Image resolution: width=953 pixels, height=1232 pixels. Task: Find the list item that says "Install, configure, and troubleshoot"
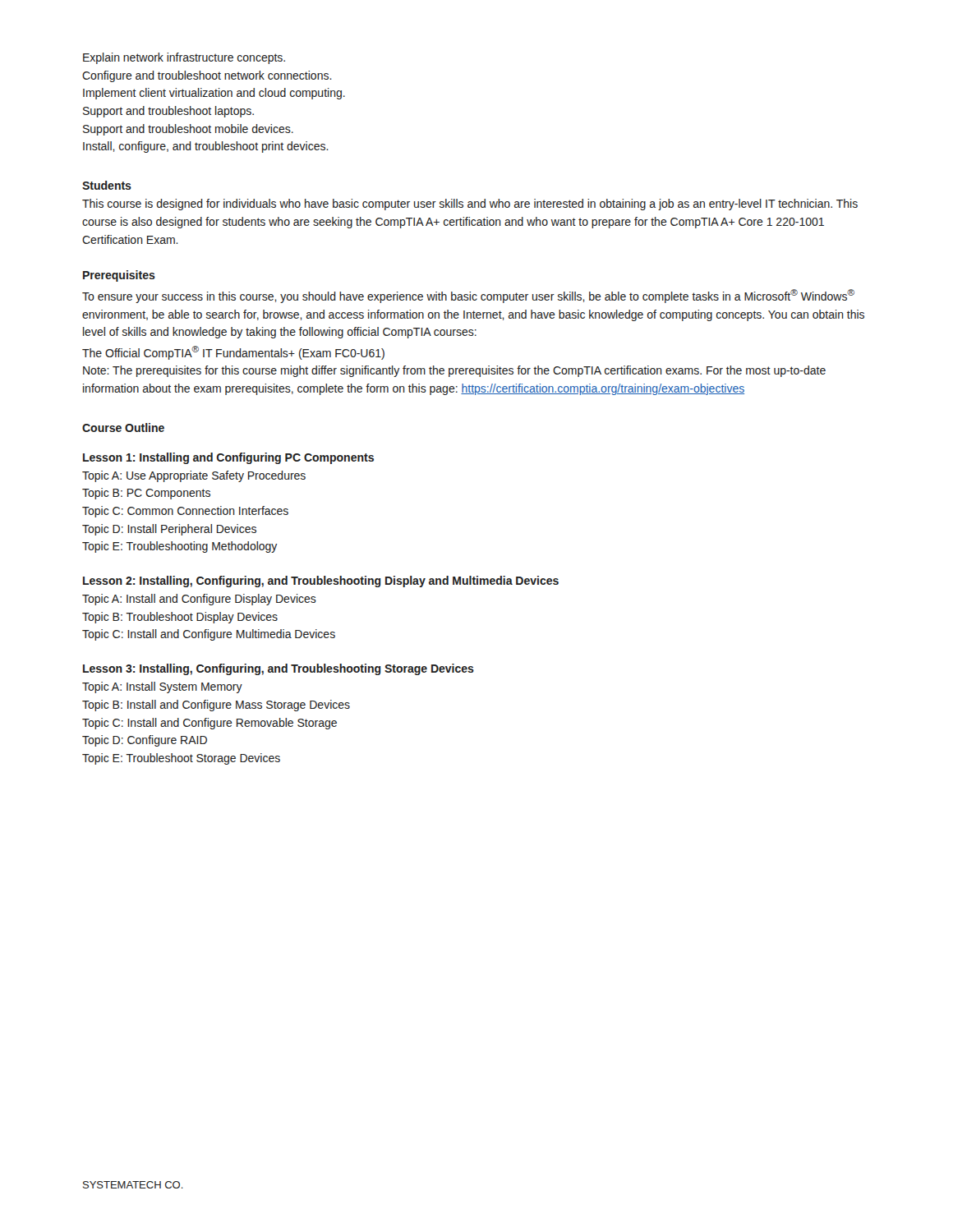coord(206,147)
